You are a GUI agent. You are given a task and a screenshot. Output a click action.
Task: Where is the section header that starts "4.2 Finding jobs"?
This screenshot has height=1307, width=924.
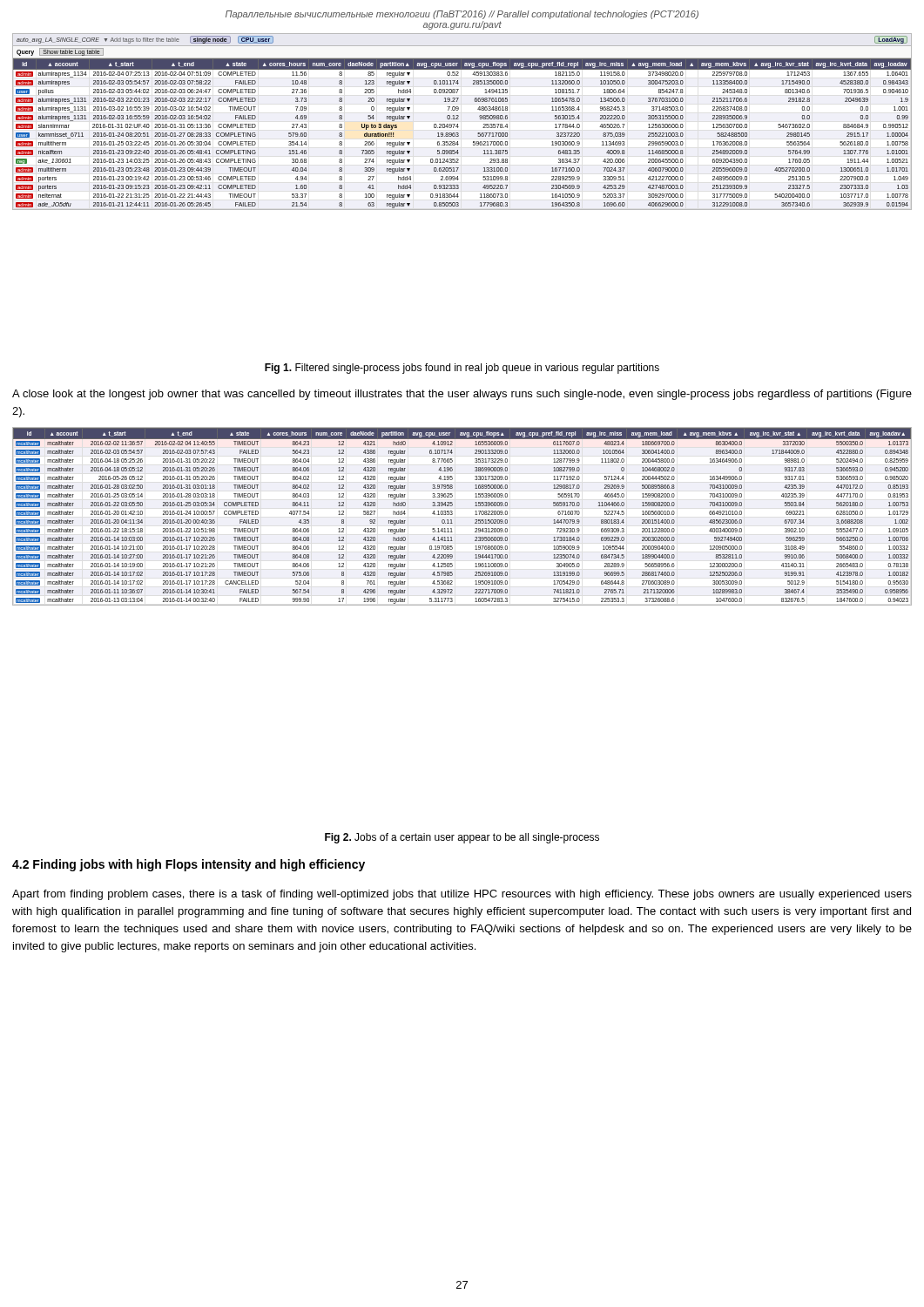pyautogui.click(x=189, y=864)
